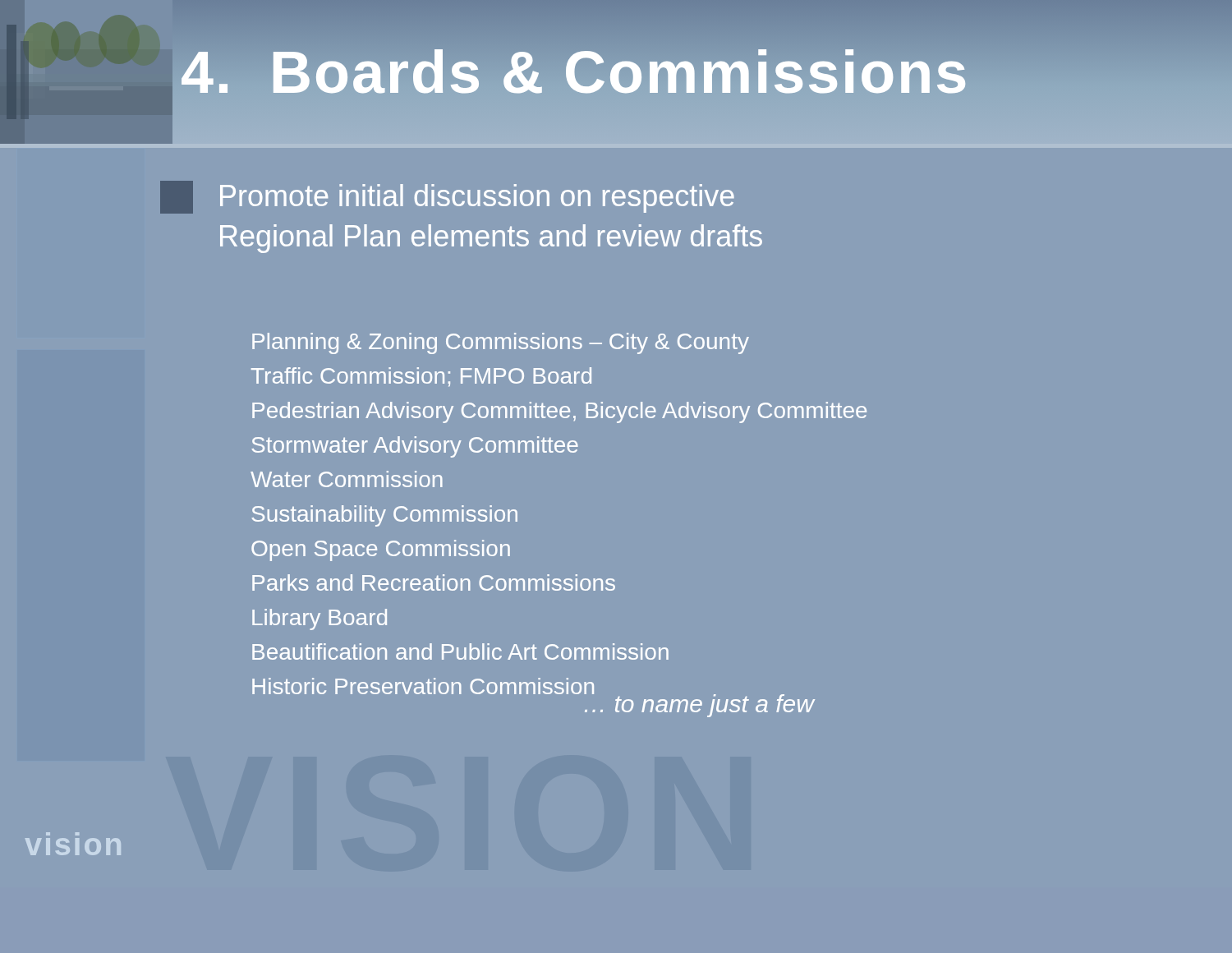Locate the text starting "Parks and Recreation Commissions"
1232x953 pixels.
pyautogui.click(x=433, y=583)
